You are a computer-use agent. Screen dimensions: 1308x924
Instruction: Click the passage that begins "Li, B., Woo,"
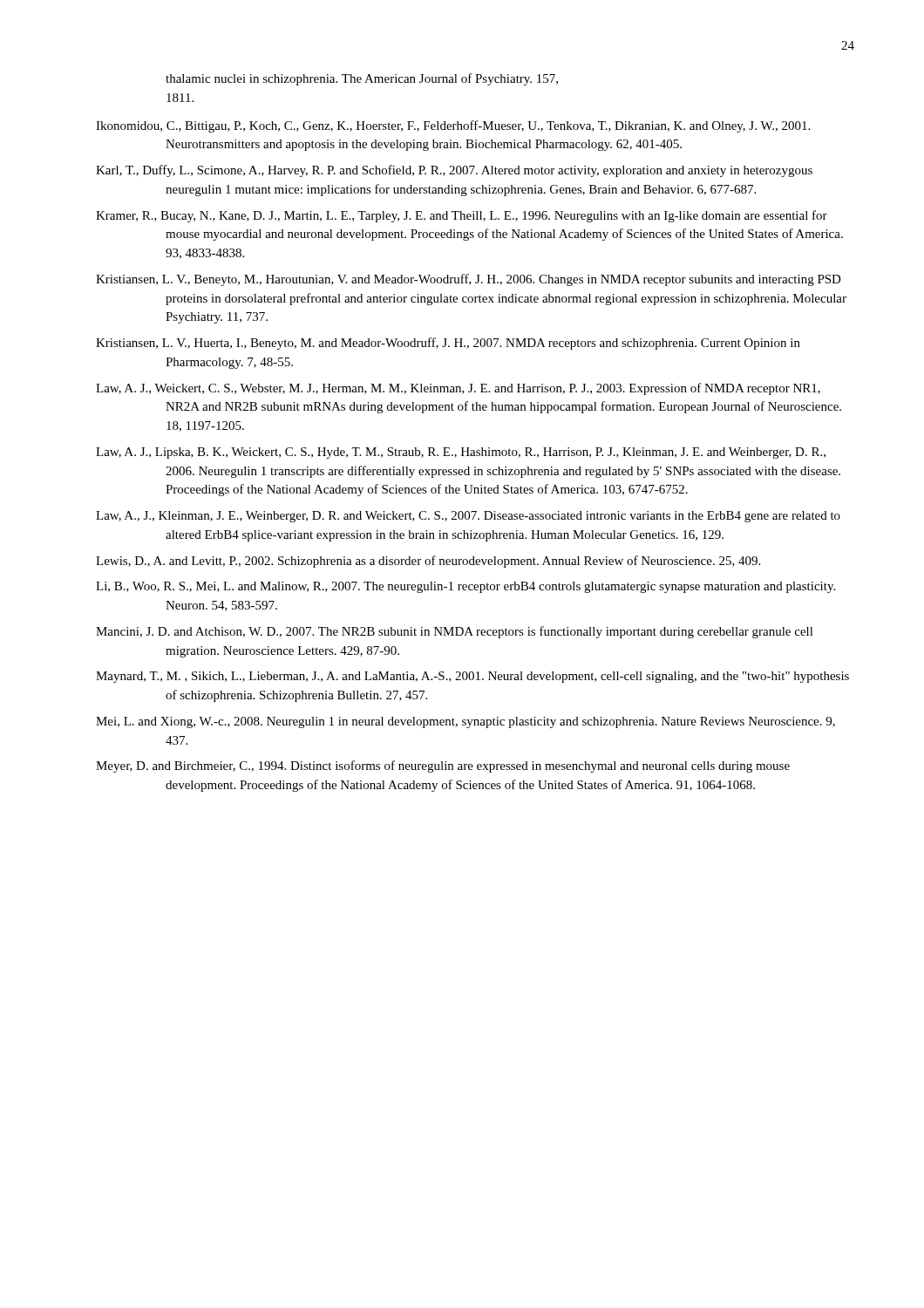[x=466, y=596]
